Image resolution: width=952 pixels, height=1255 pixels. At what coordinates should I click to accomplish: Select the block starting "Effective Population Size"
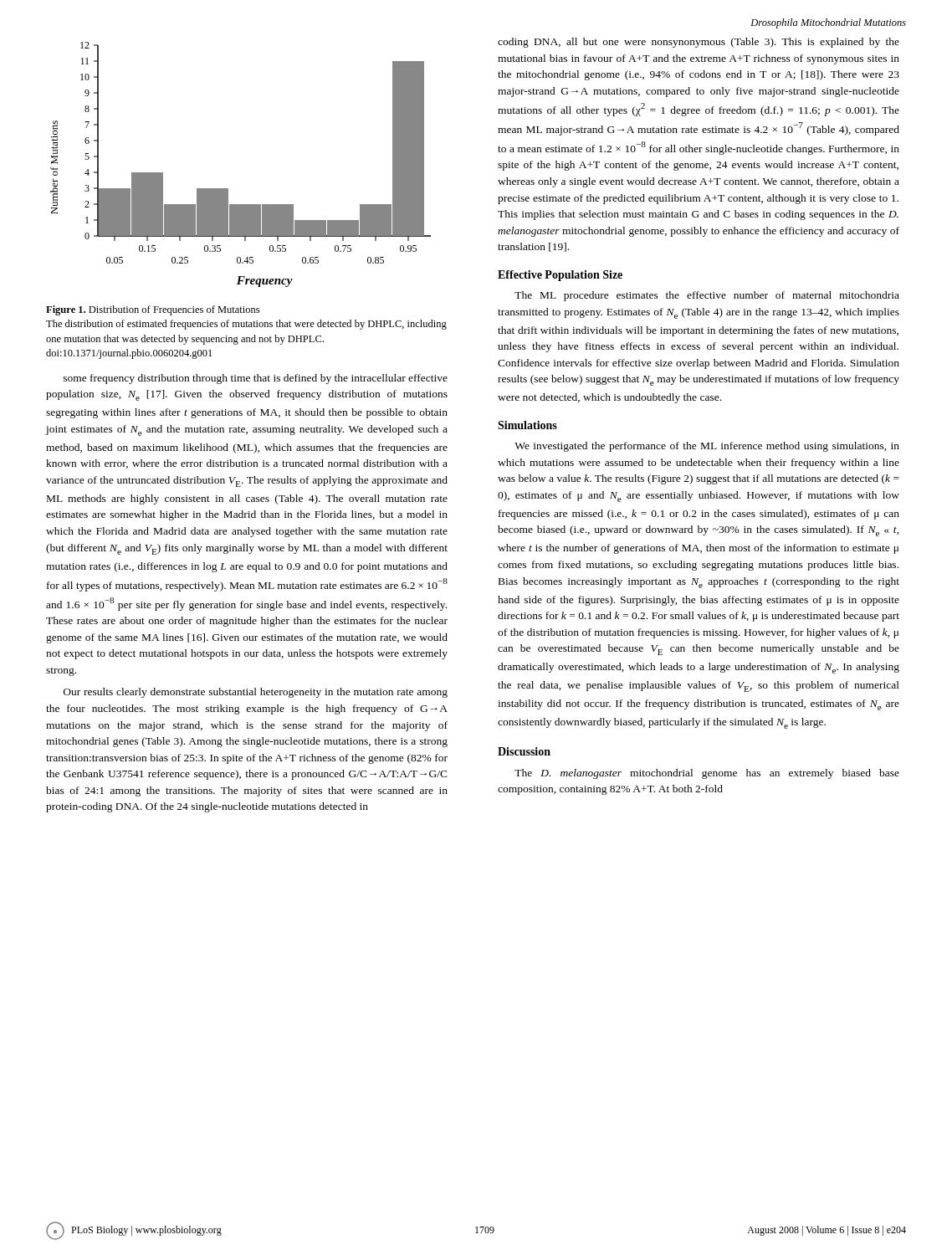point(560,275)
